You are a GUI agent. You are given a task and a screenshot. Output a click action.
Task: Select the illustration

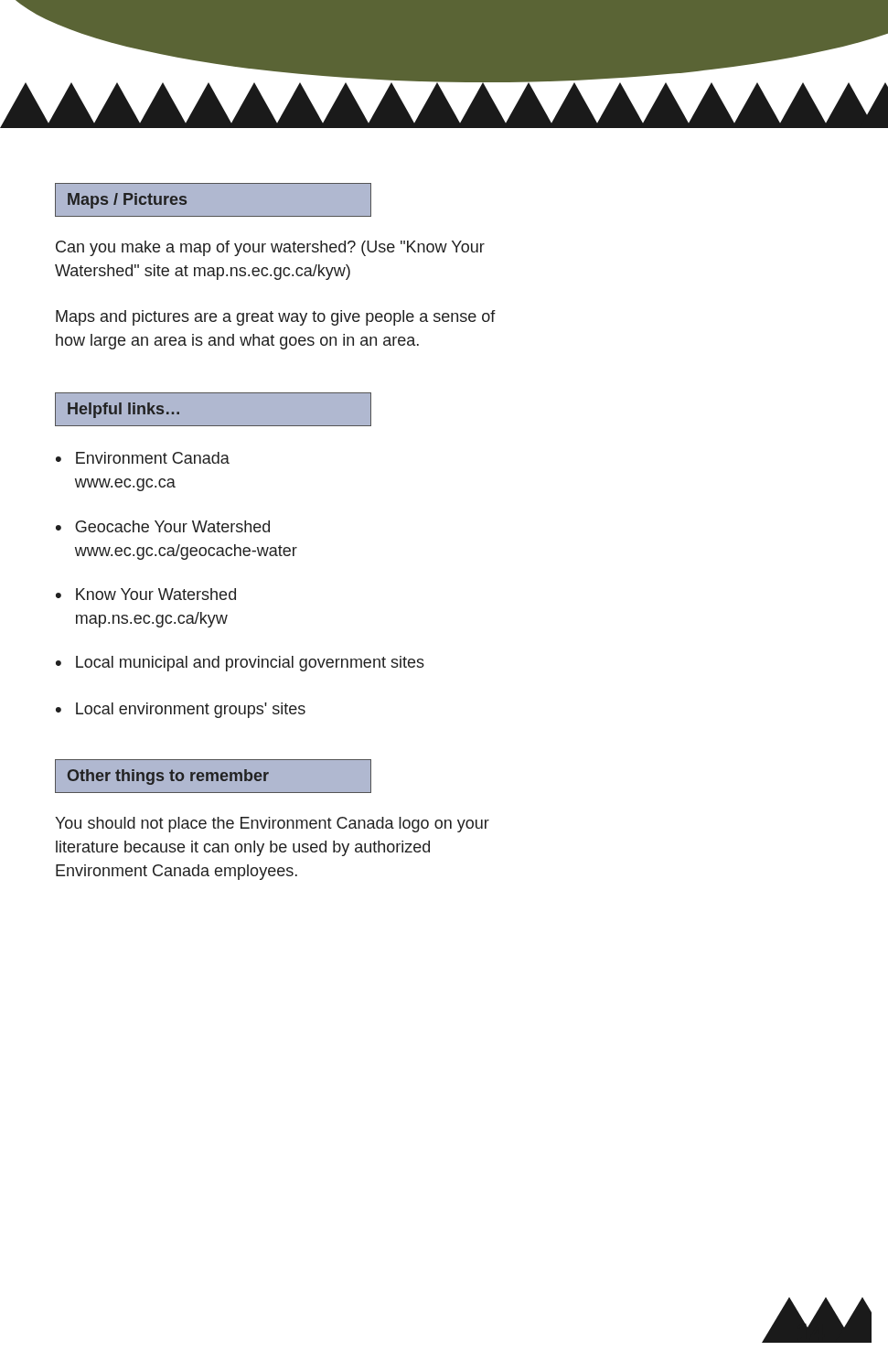tap(444, 75)
